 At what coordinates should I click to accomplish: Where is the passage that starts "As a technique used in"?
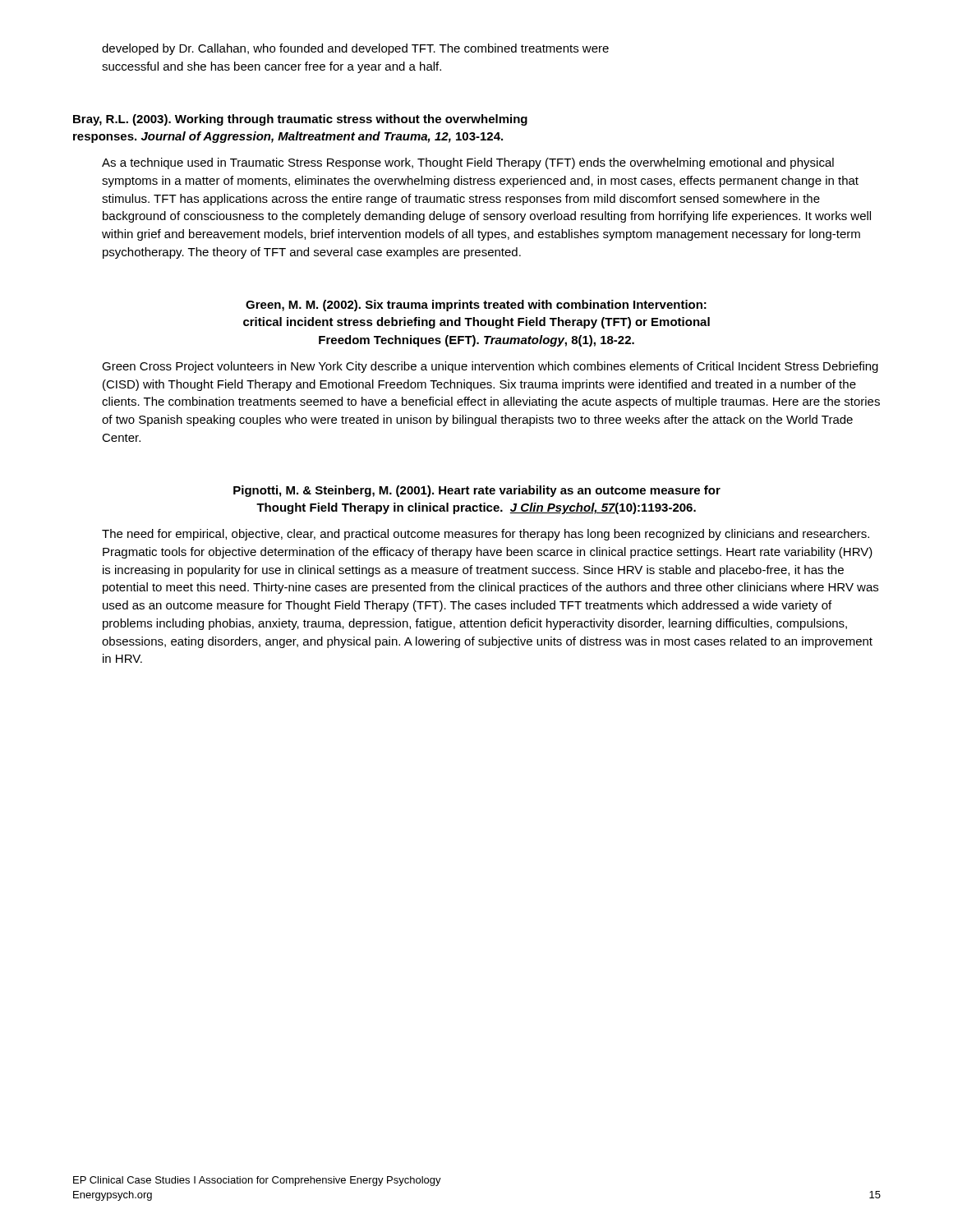click(x=491, y=207)
